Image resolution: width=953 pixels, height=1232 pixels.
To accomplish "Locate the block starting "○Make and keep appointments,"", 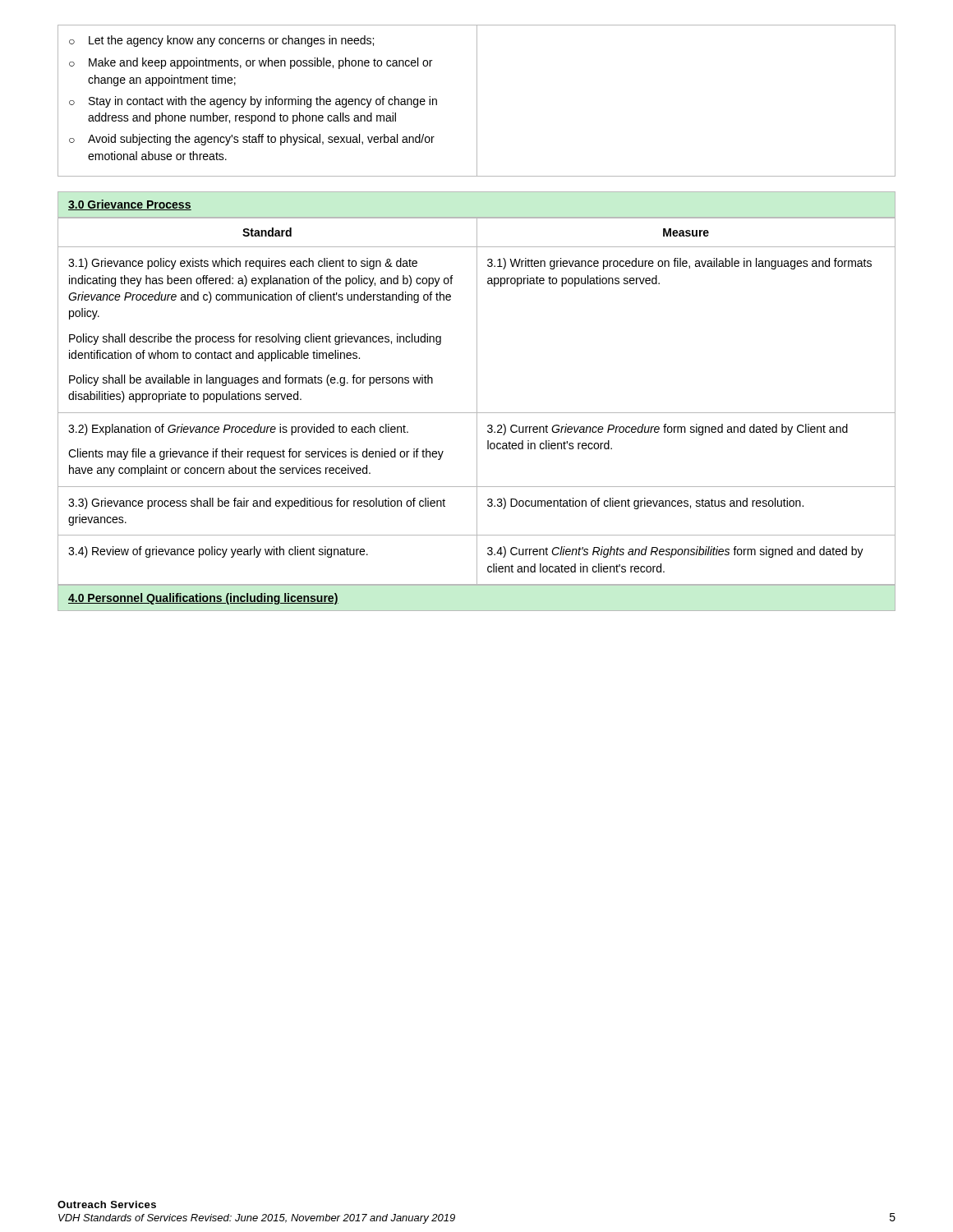I will (267, 71).
